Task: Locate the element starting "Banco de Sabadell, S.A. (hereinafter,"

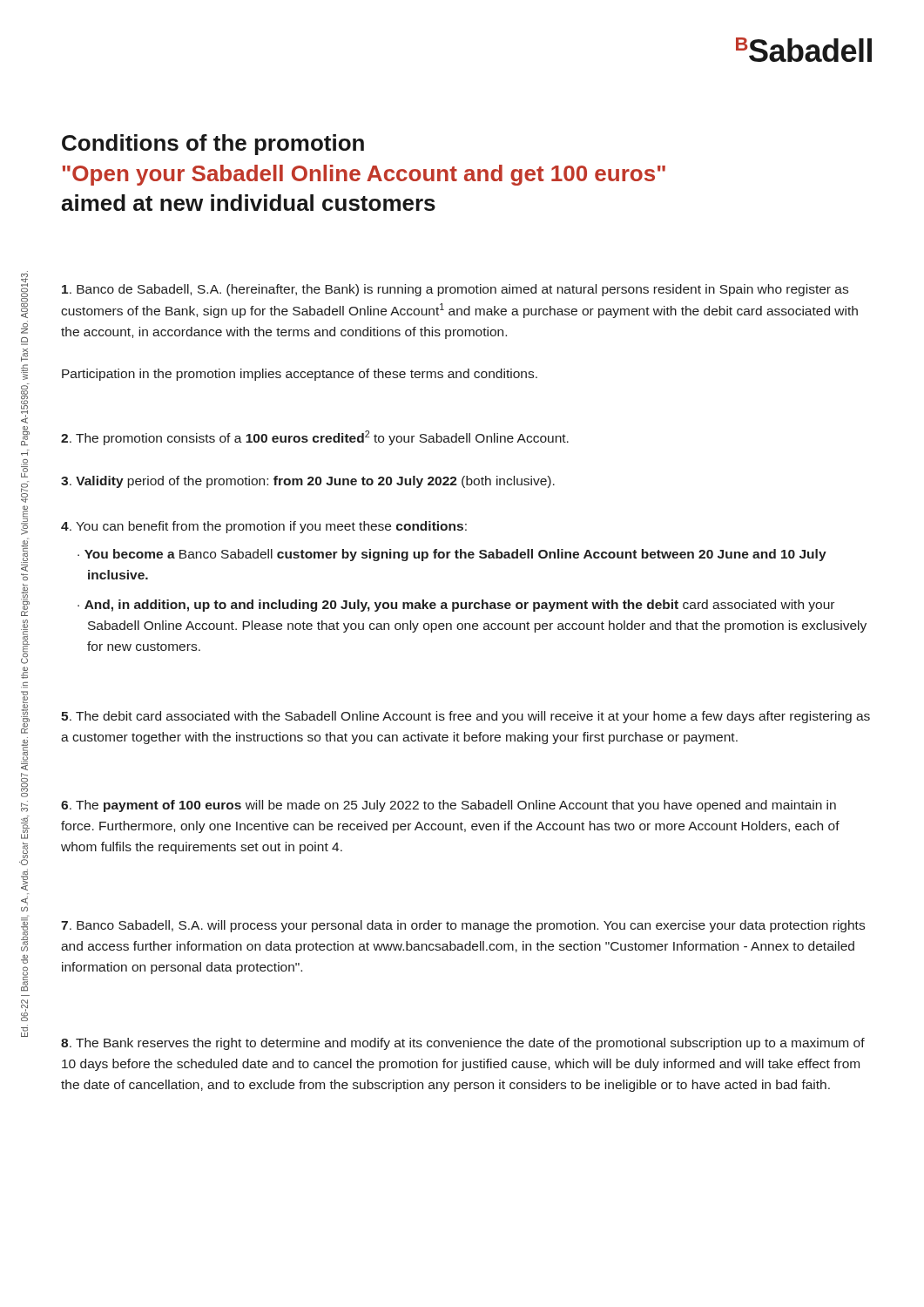Action: 460,331
